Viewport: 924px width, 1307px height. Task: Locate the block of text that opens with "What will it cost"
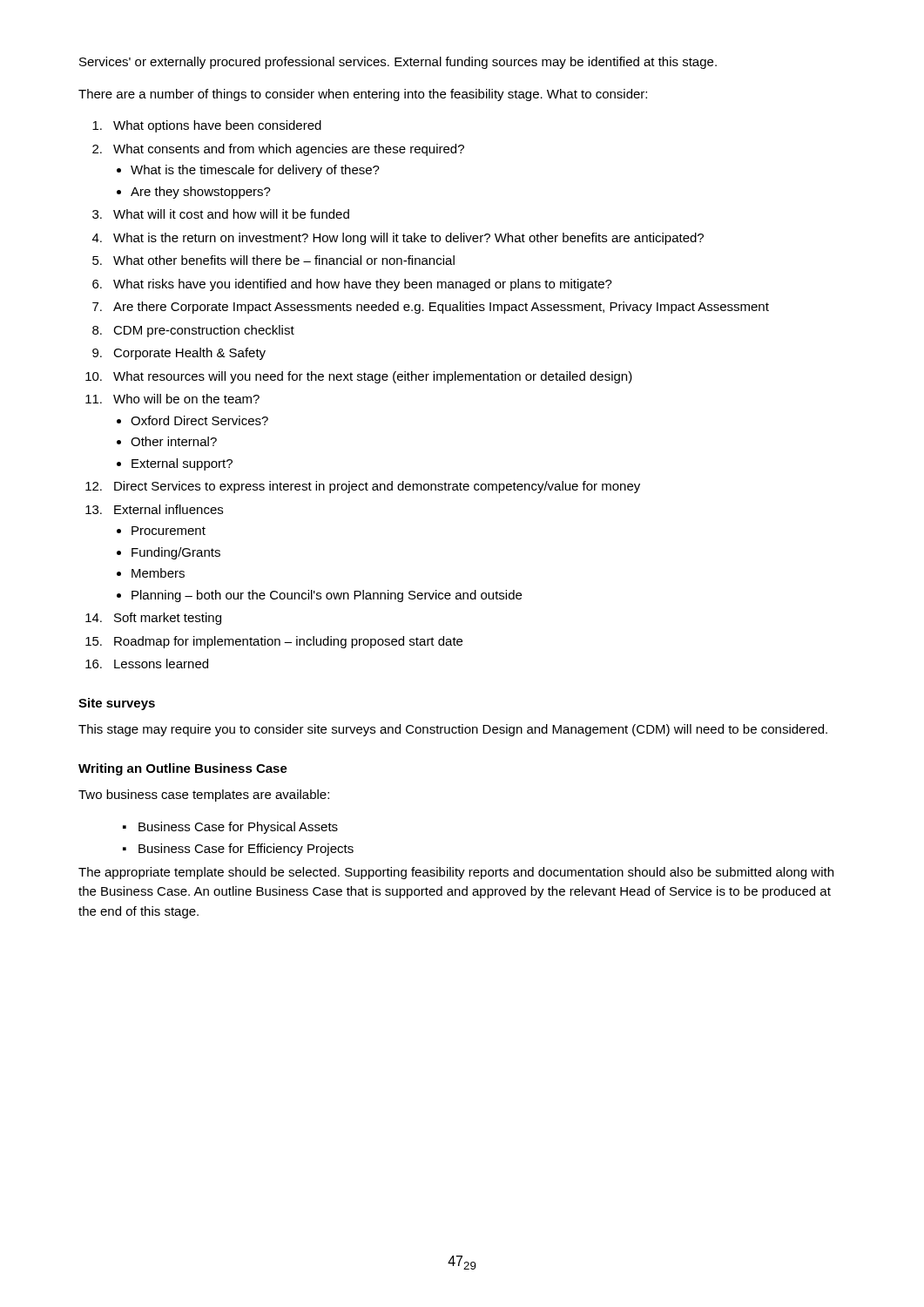click(232, 214)
